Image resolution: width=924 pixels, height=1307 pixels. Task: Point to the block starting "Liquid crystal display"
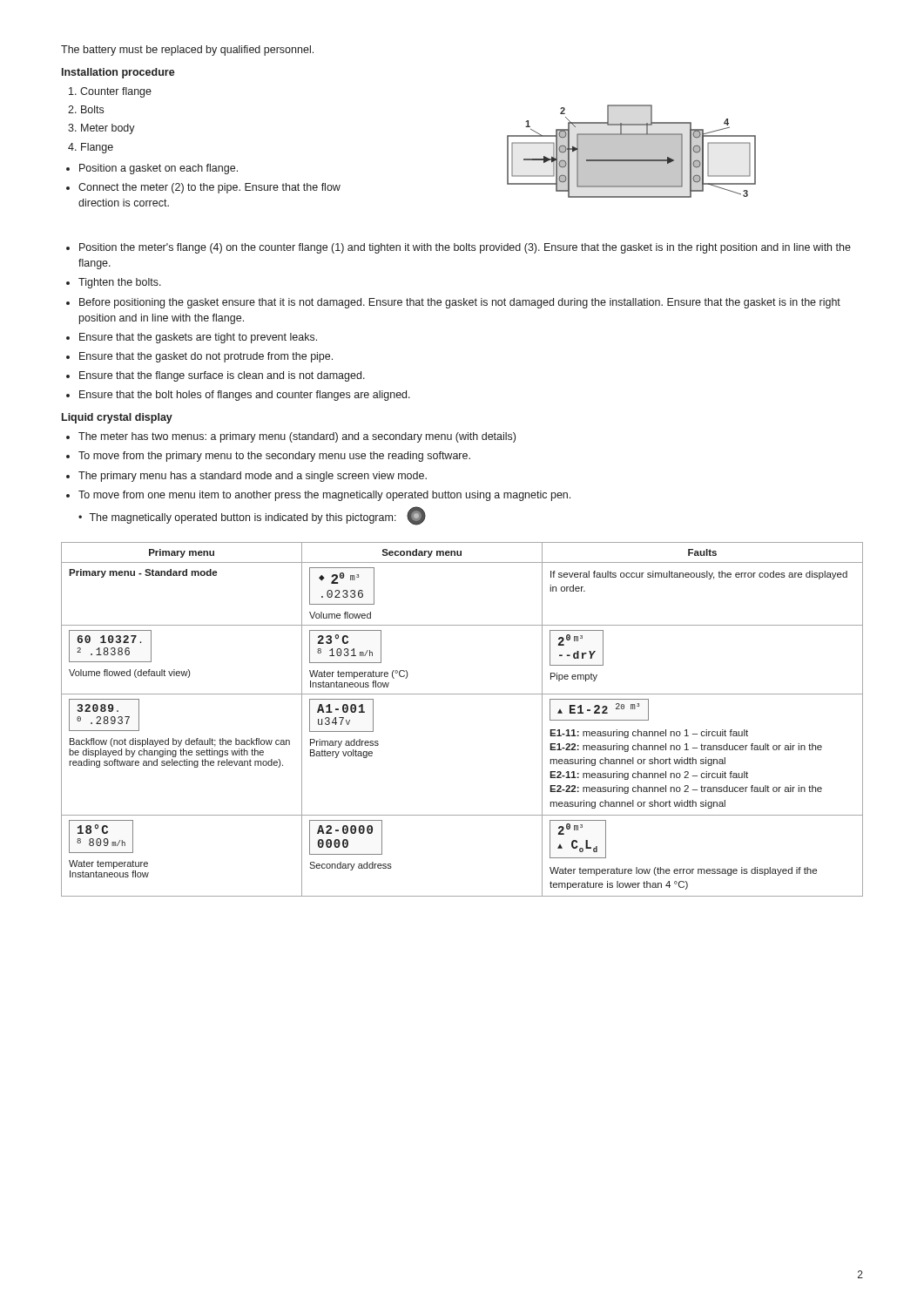point(117,418)
